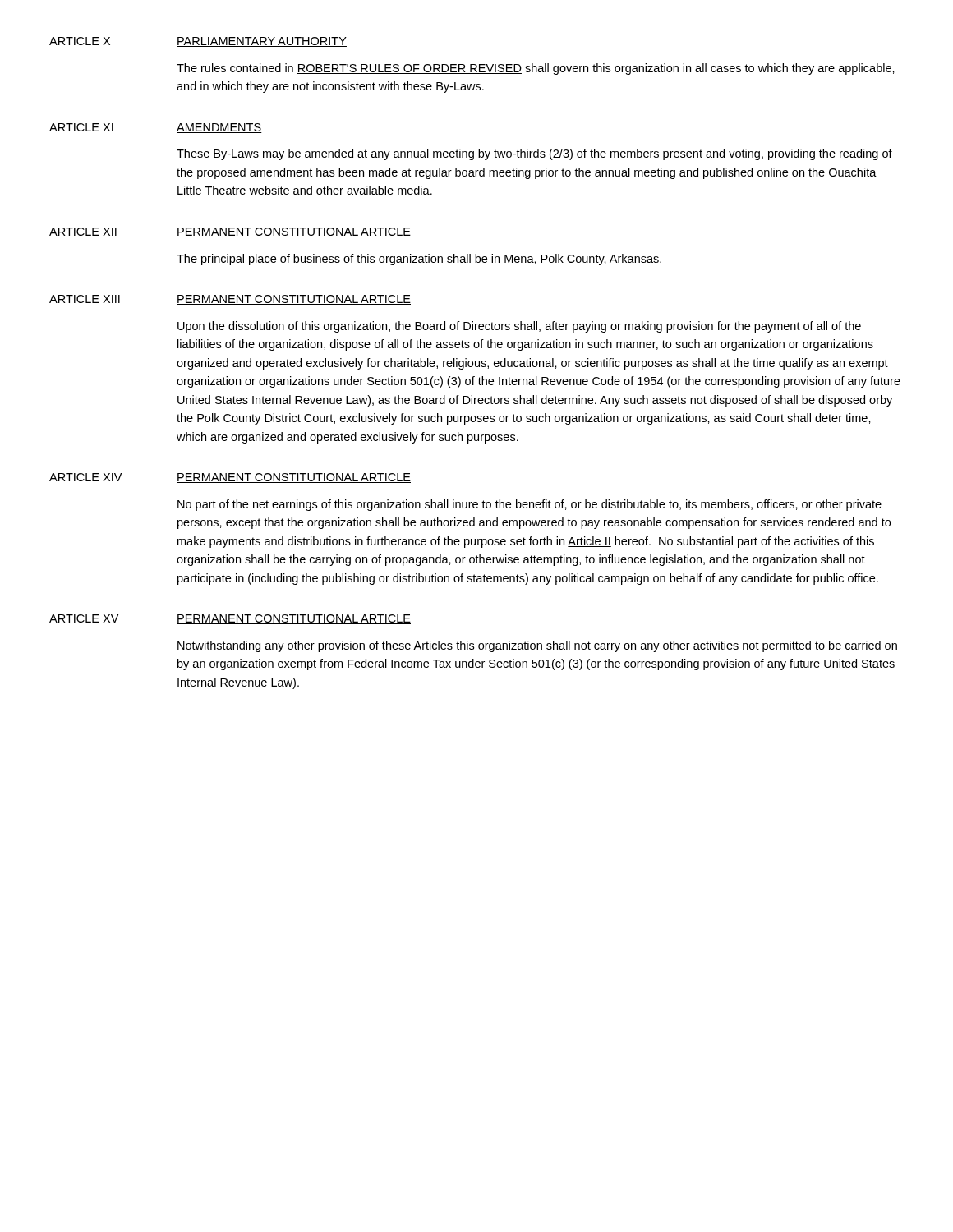Click on the text starting "ARTICLE XV"
This screenshot has width=953, height=1232.
84,619
